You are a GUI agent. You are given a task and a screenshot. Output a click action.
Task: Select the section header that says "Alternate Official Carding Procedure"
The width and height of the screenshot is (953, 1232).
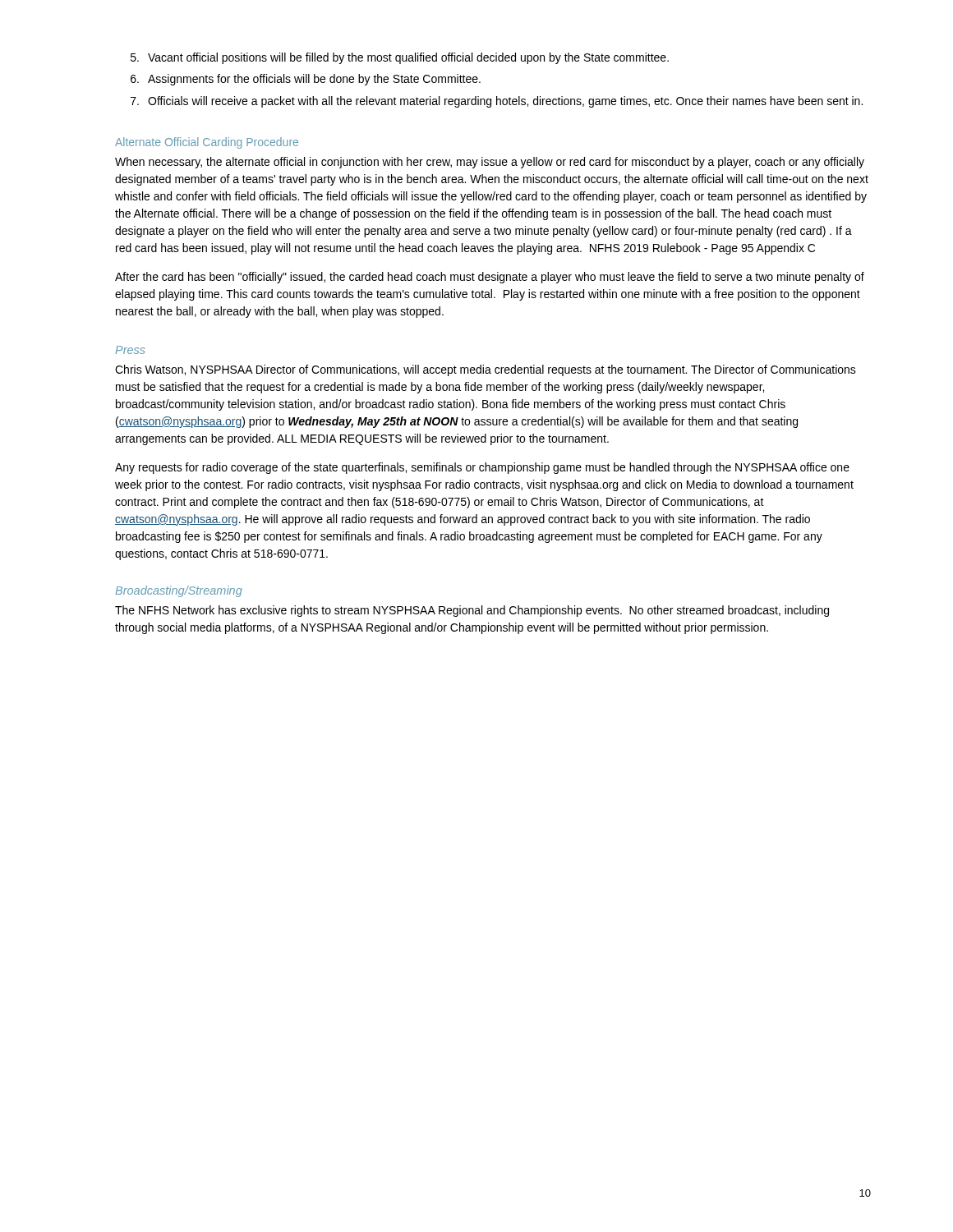(207, 142)
